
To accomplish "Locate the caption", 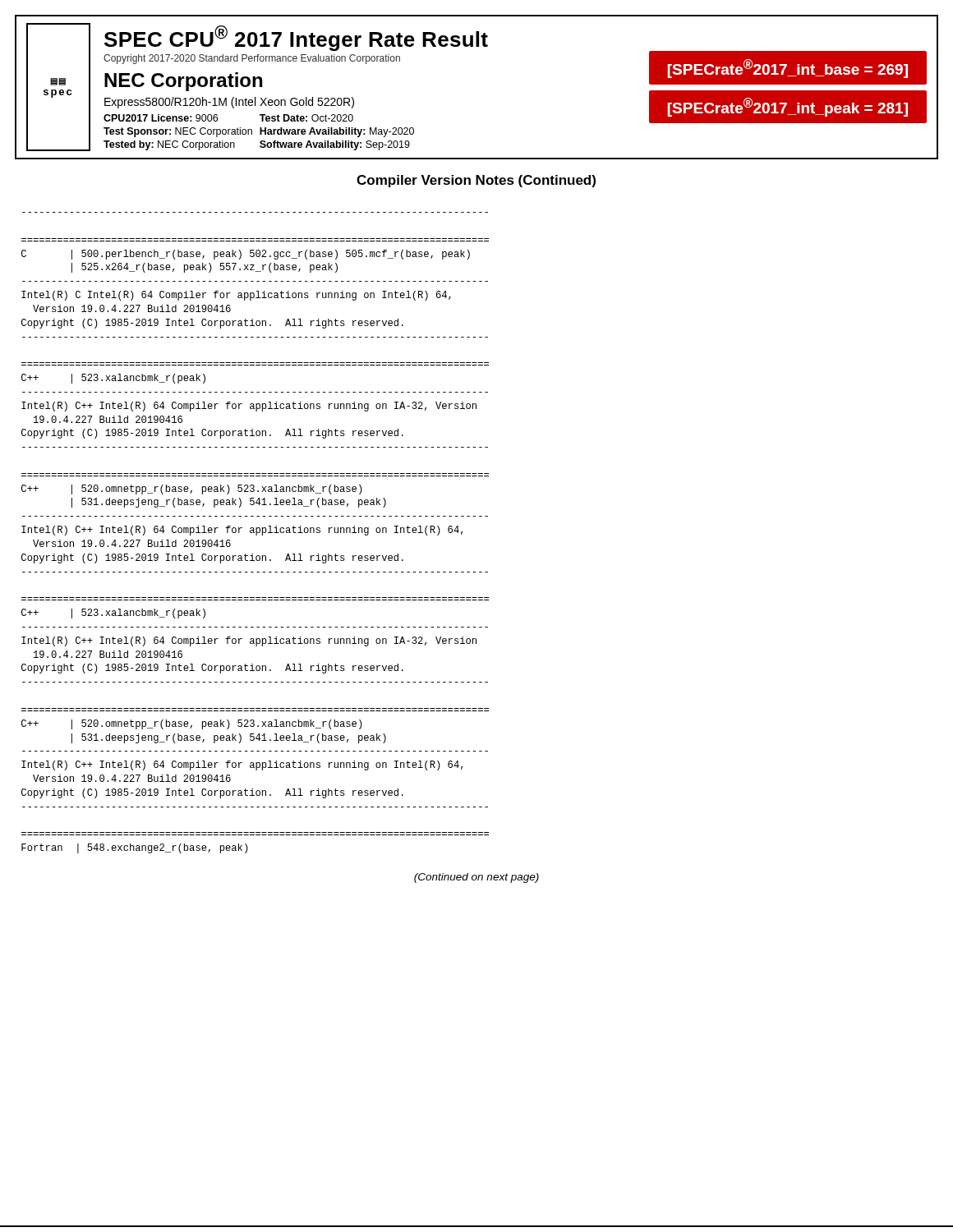I will [x=476, y=877].
